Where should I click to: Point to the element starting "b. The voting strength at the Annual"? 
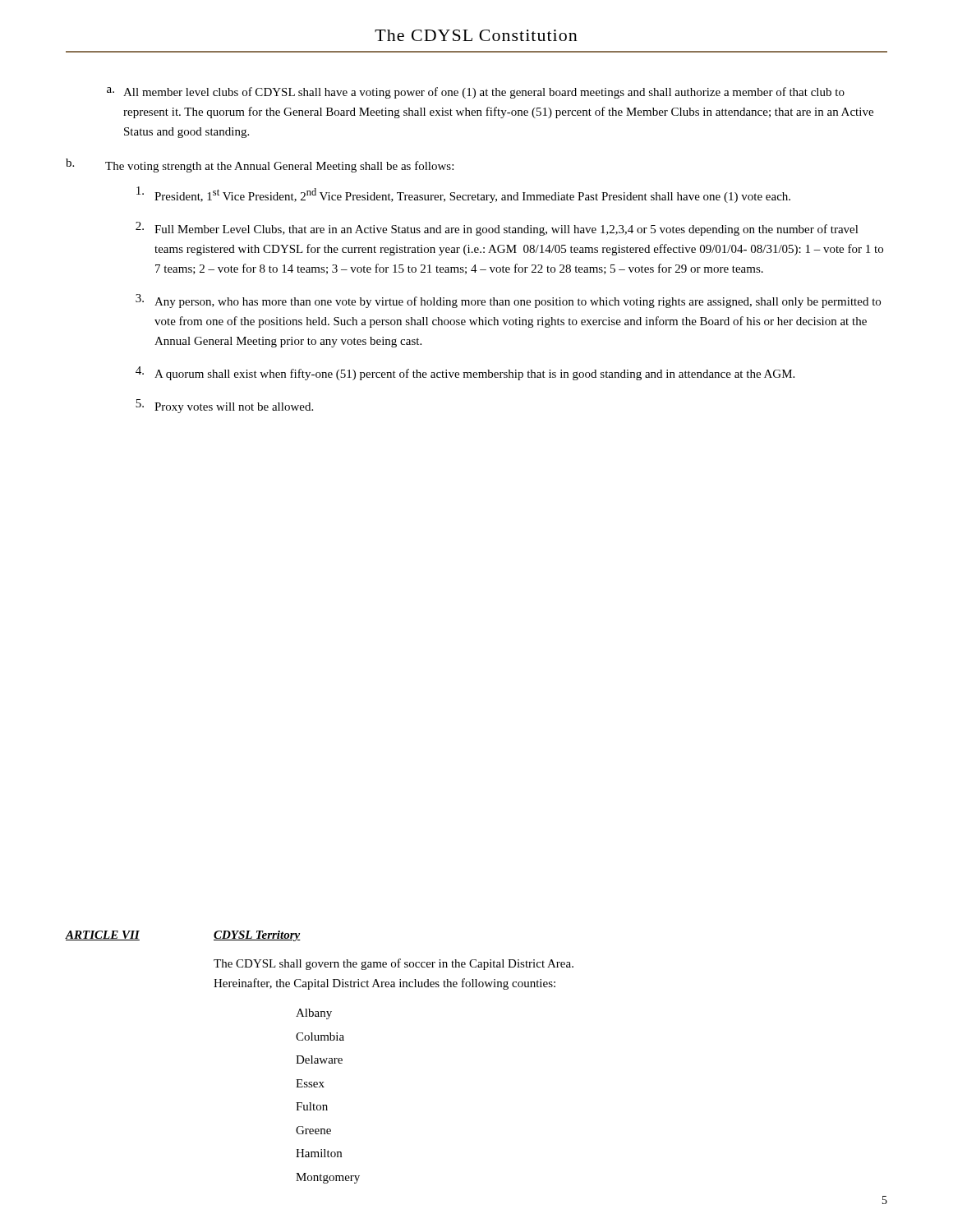[x=260, y=165]
